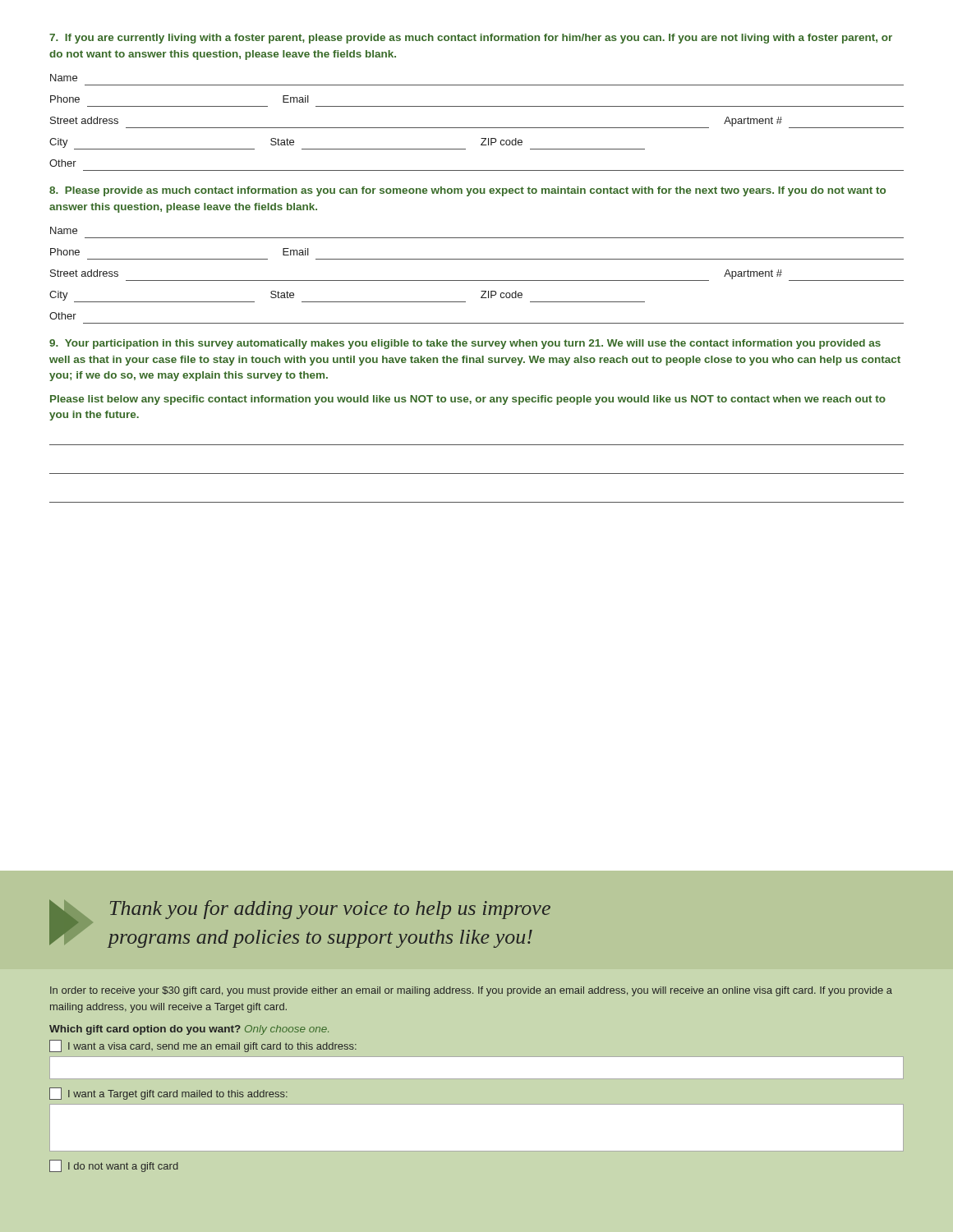Viewport: 953px width, 1232px height.
Task: Click on the text block with the text "In order to receive your $30 gift"
Action: click(x=471, y=998)
